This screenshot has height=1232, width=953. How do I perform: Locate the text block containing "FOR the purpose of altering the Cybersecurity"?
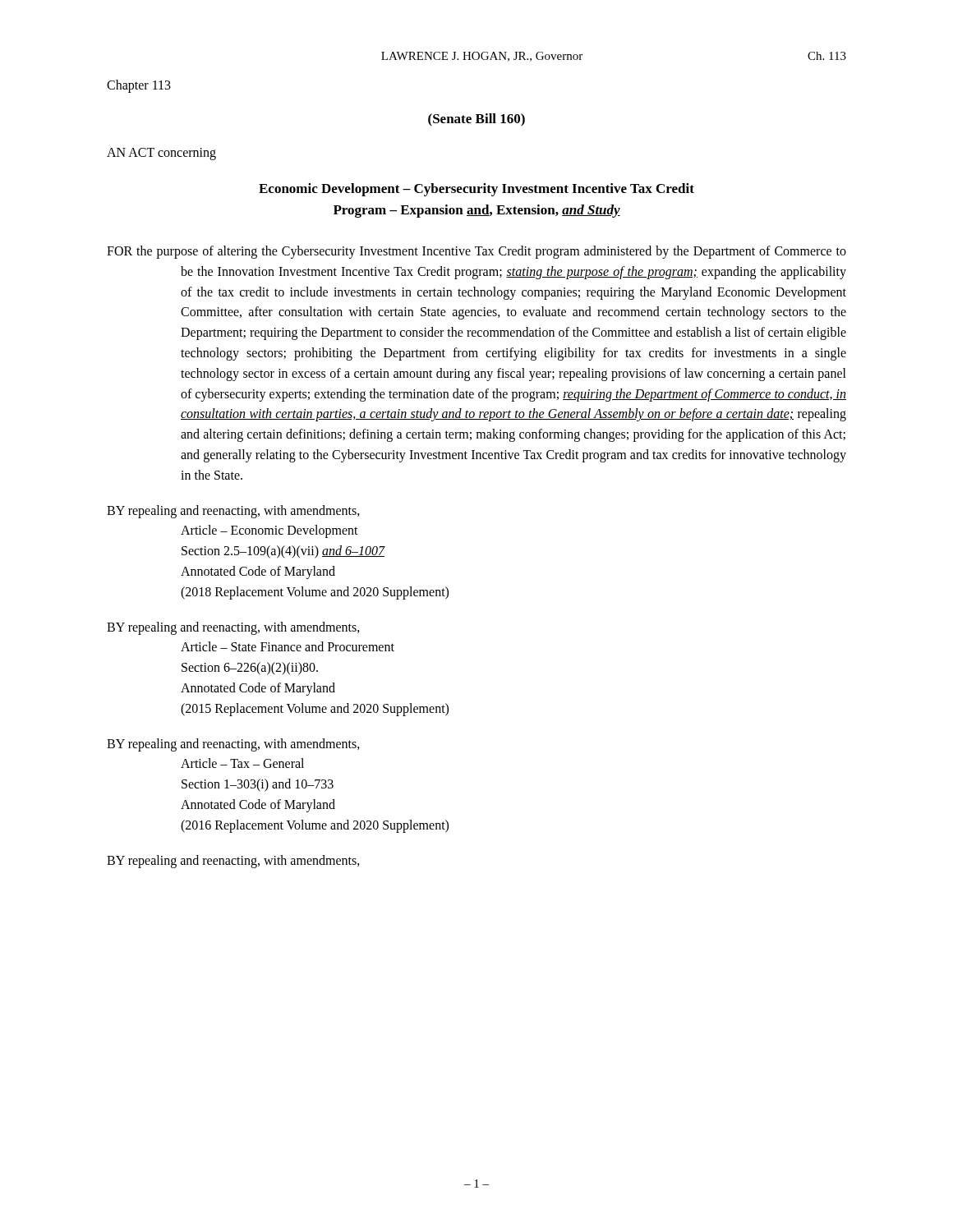click(x=476, y=363)
